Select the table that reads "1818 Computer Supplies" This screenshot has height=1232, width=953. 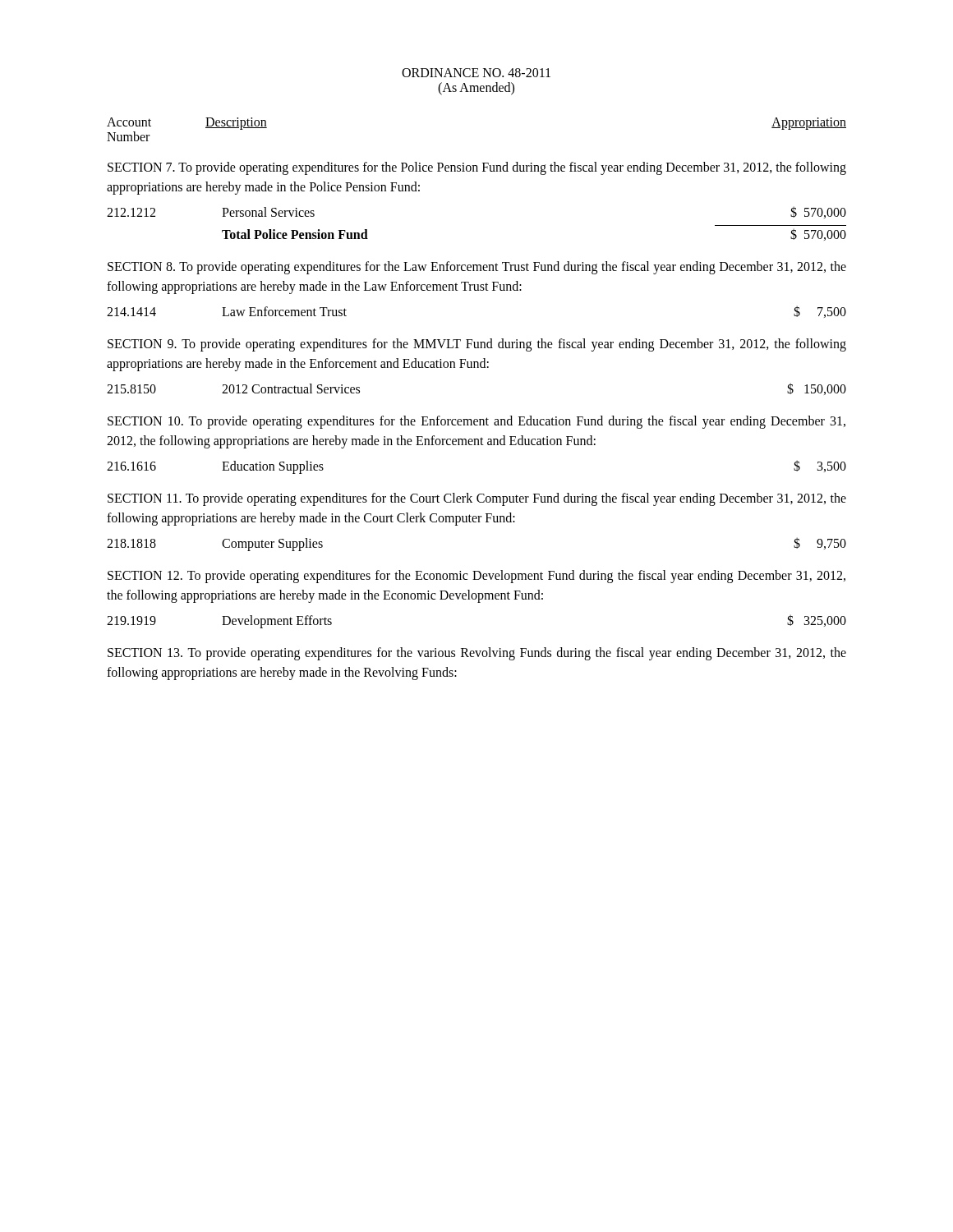tap(476, 544)
